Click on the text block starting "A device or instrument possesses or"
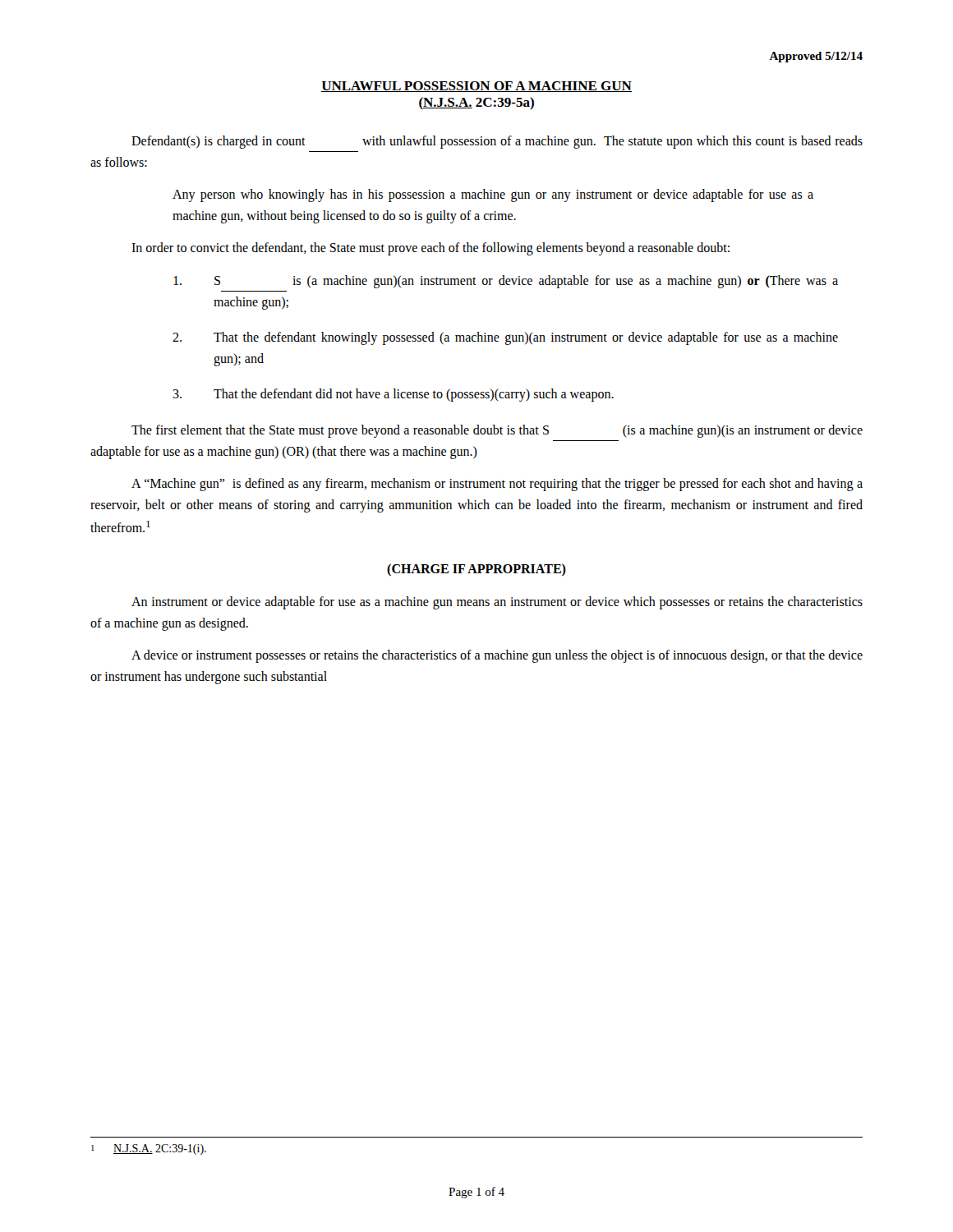Screen dimensions: 1232x953 point(476,666)
